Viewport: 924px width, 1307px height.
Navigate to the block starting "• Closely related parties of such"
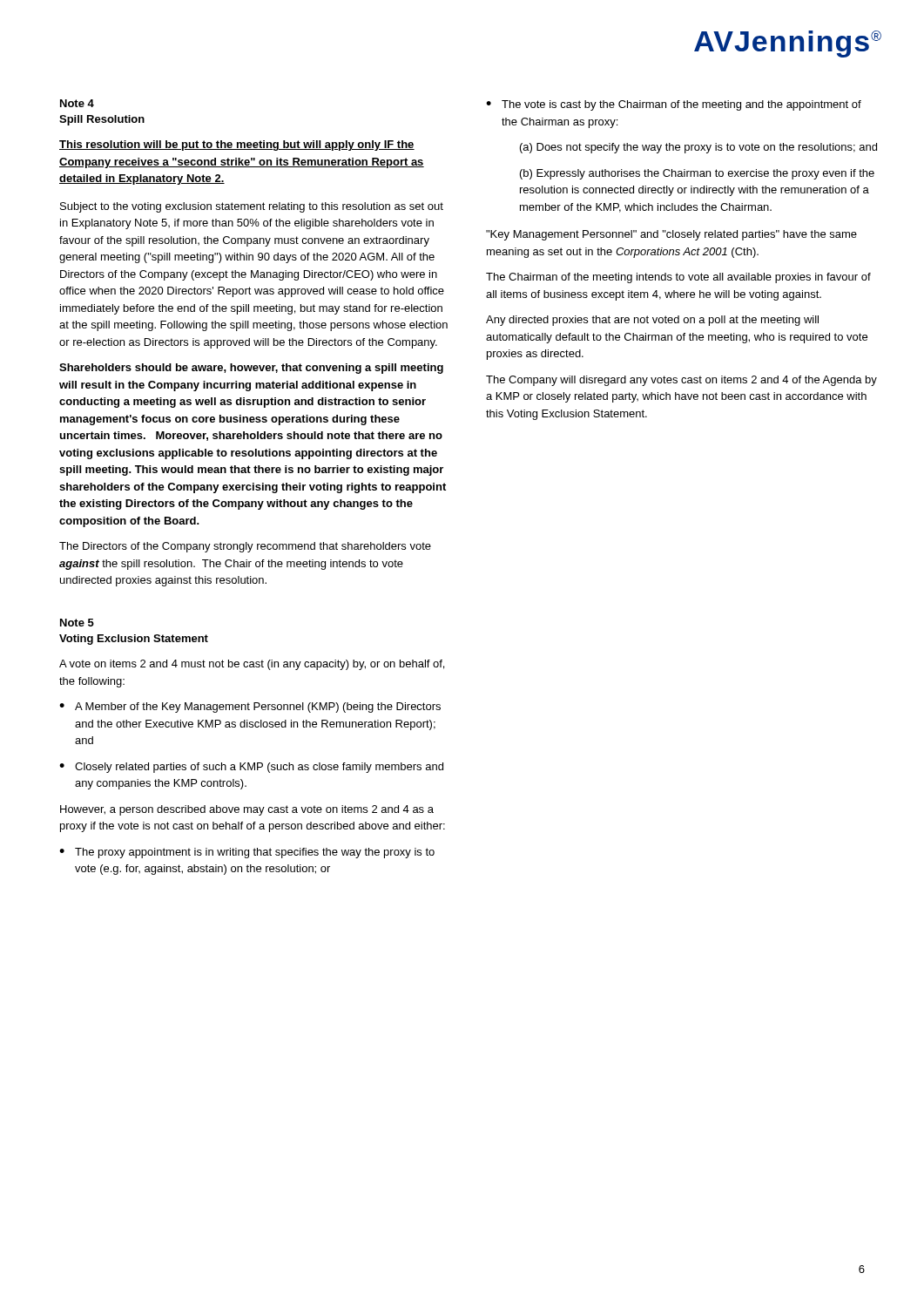255,775
